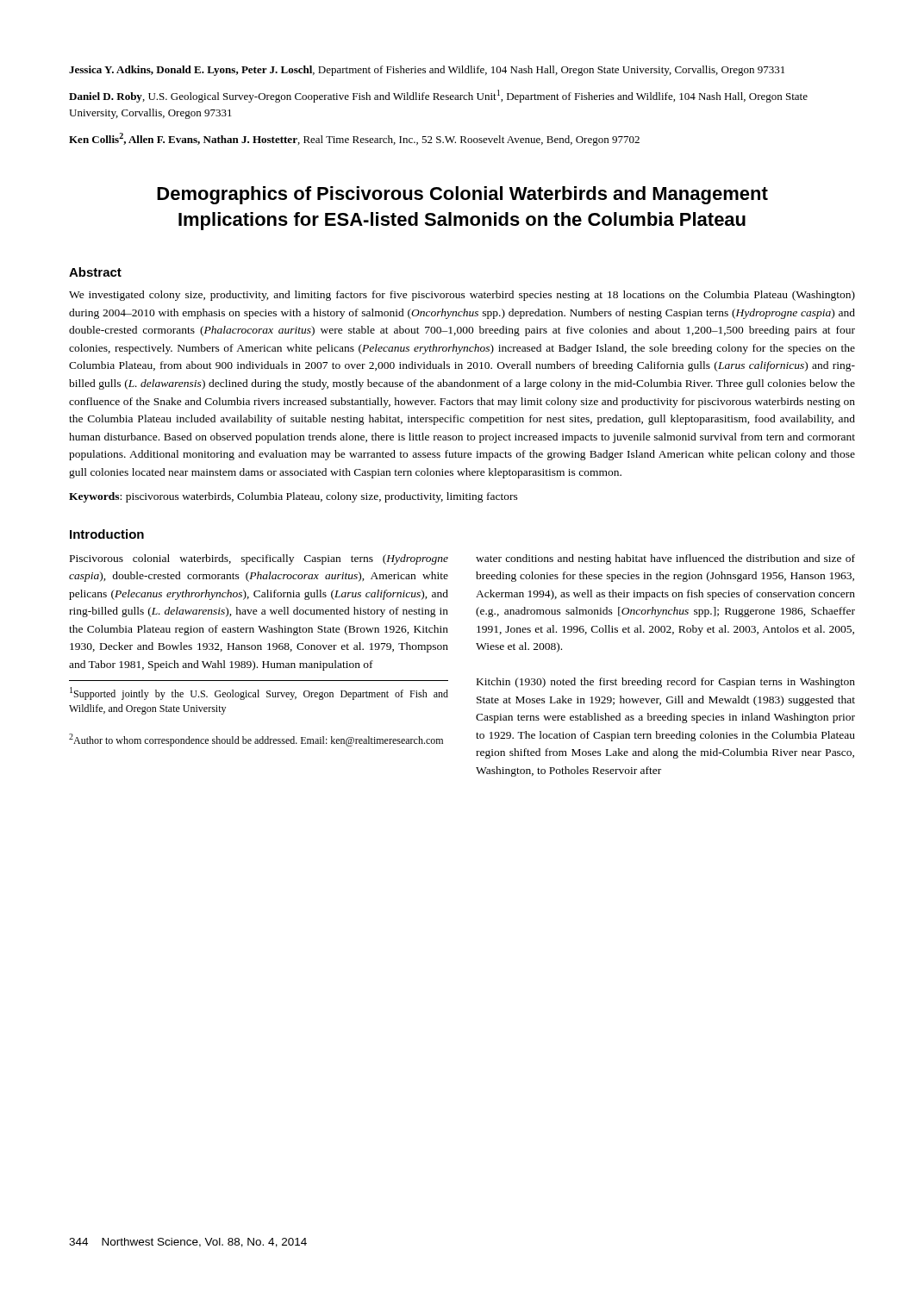Viewport: 924px width, 1293px height.
Task: Click the passage that begins "water conditions and"
Action: pyautogui.click(x=665, y=602)
